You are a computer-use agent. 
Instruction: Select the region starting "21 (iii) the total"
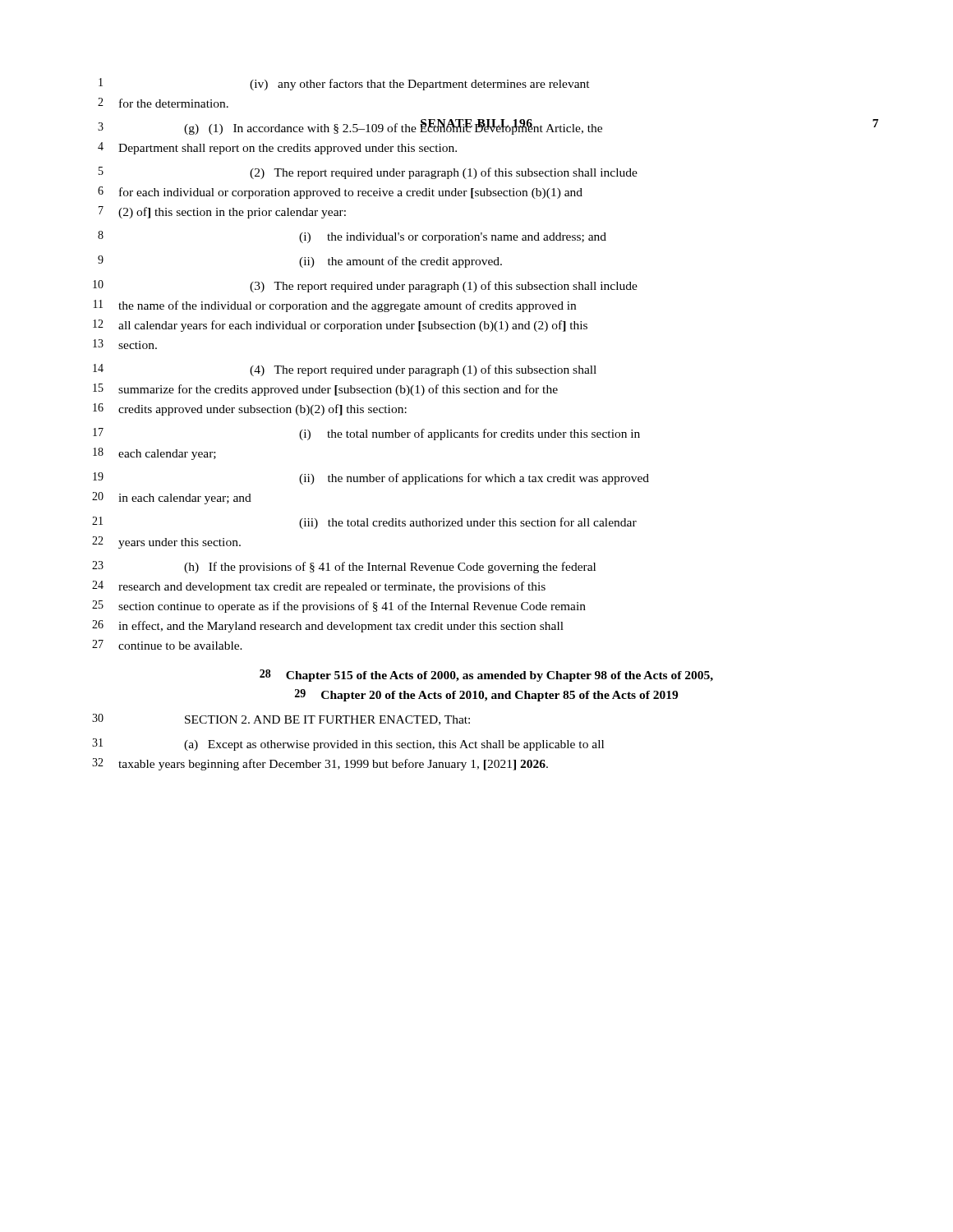(x=476, y=523)
